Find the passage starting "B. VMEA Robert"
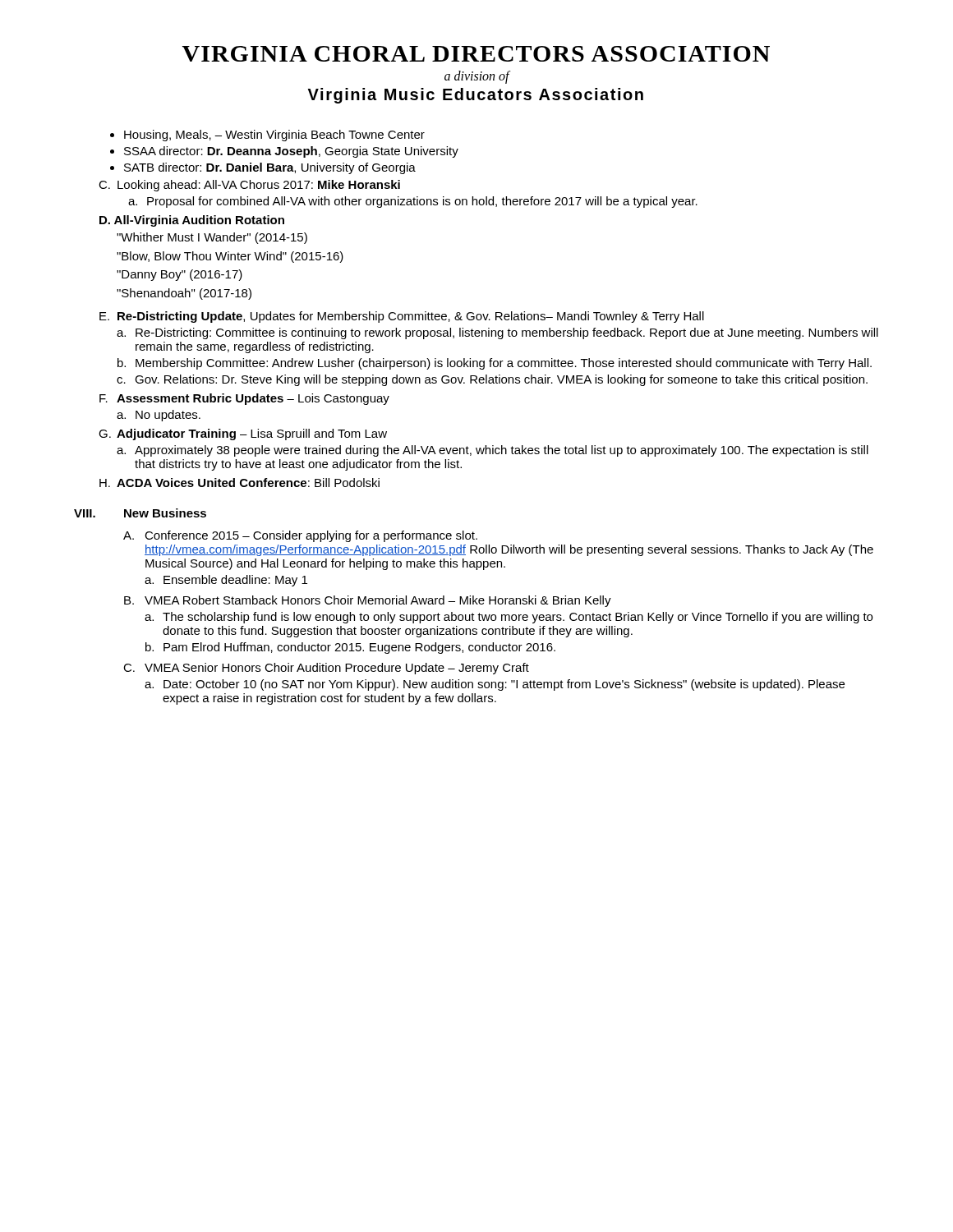953x1232 pixels. click(501, 623)
